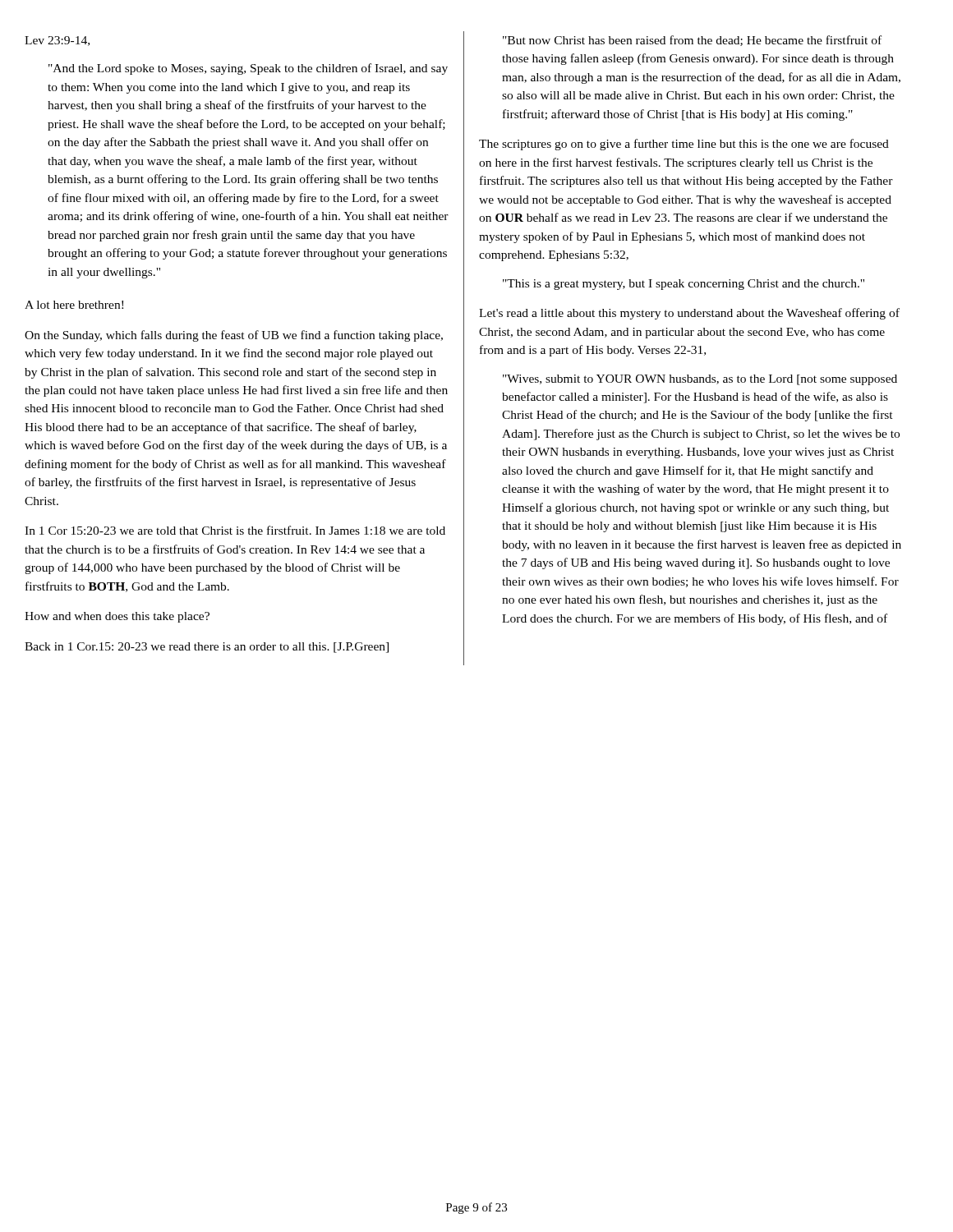Locate the text block that reads "Let's read a little about this"
Image resolution: width=953 pixels, height=1232 pixels.
689,331
